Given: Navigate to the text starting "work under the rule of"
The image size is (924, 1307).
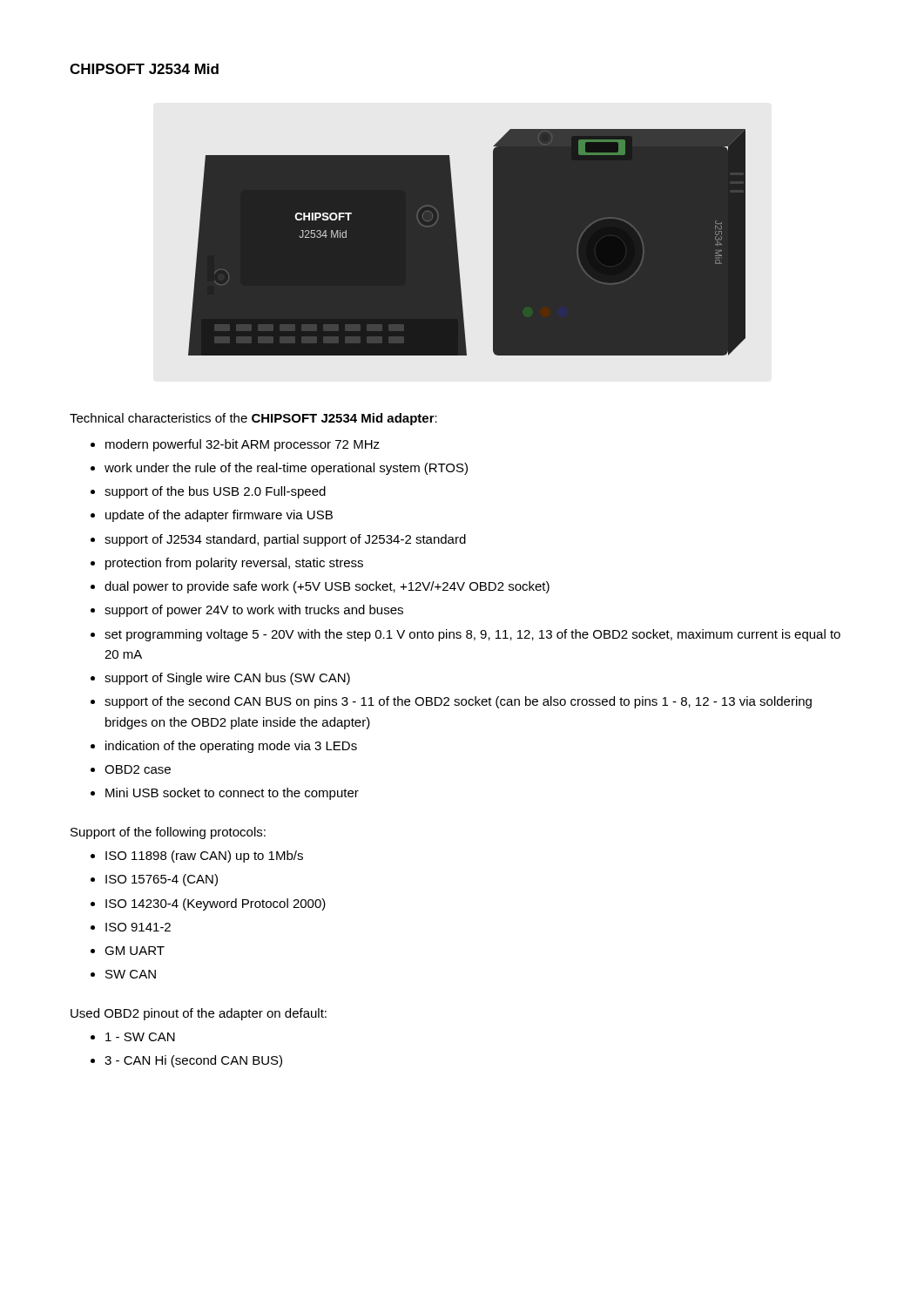Looking at the screenshot, I should point(286,469).
